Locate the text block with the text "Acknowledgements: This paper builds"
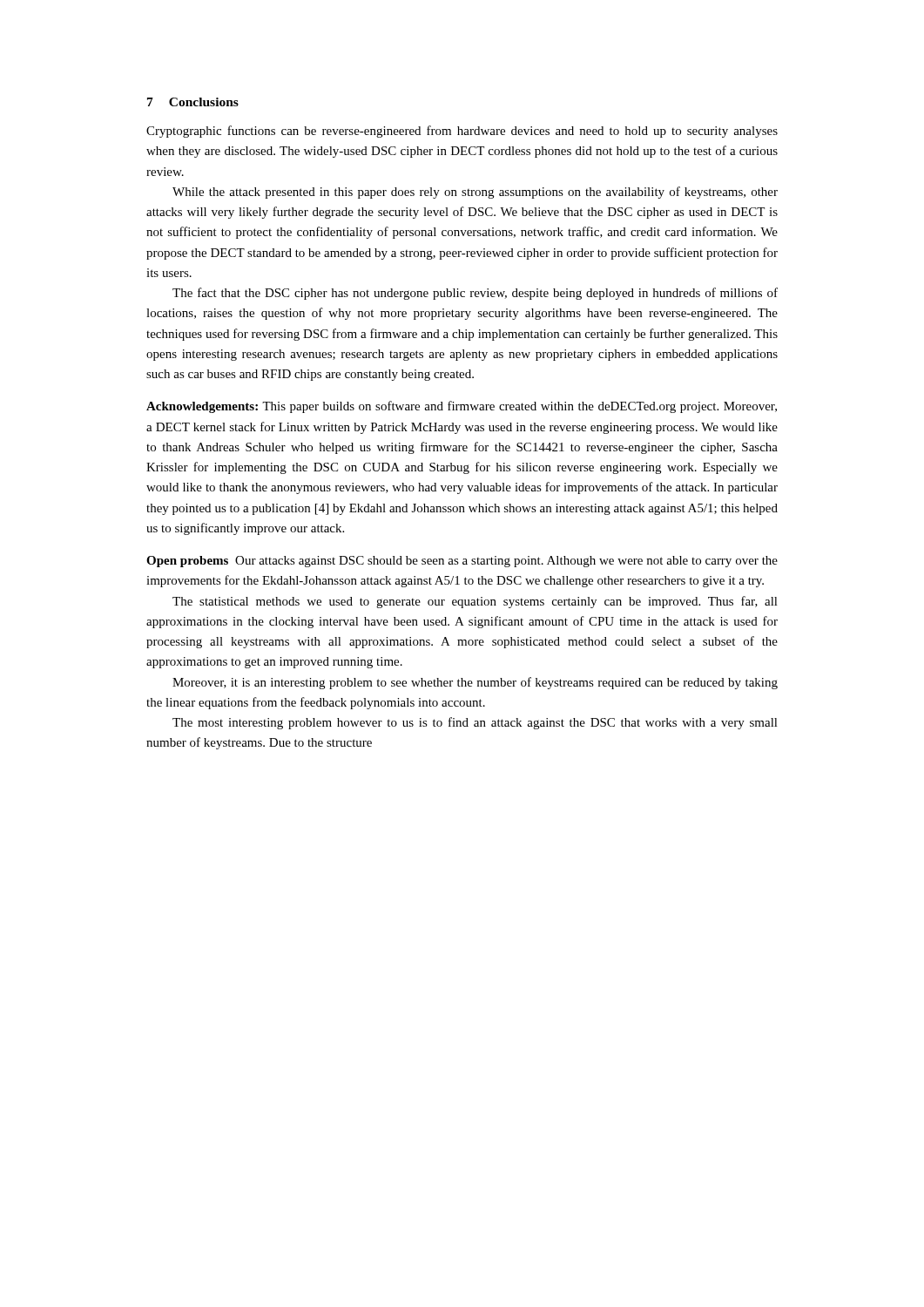This screenshot has height=1307, width=924. (462, 468)
